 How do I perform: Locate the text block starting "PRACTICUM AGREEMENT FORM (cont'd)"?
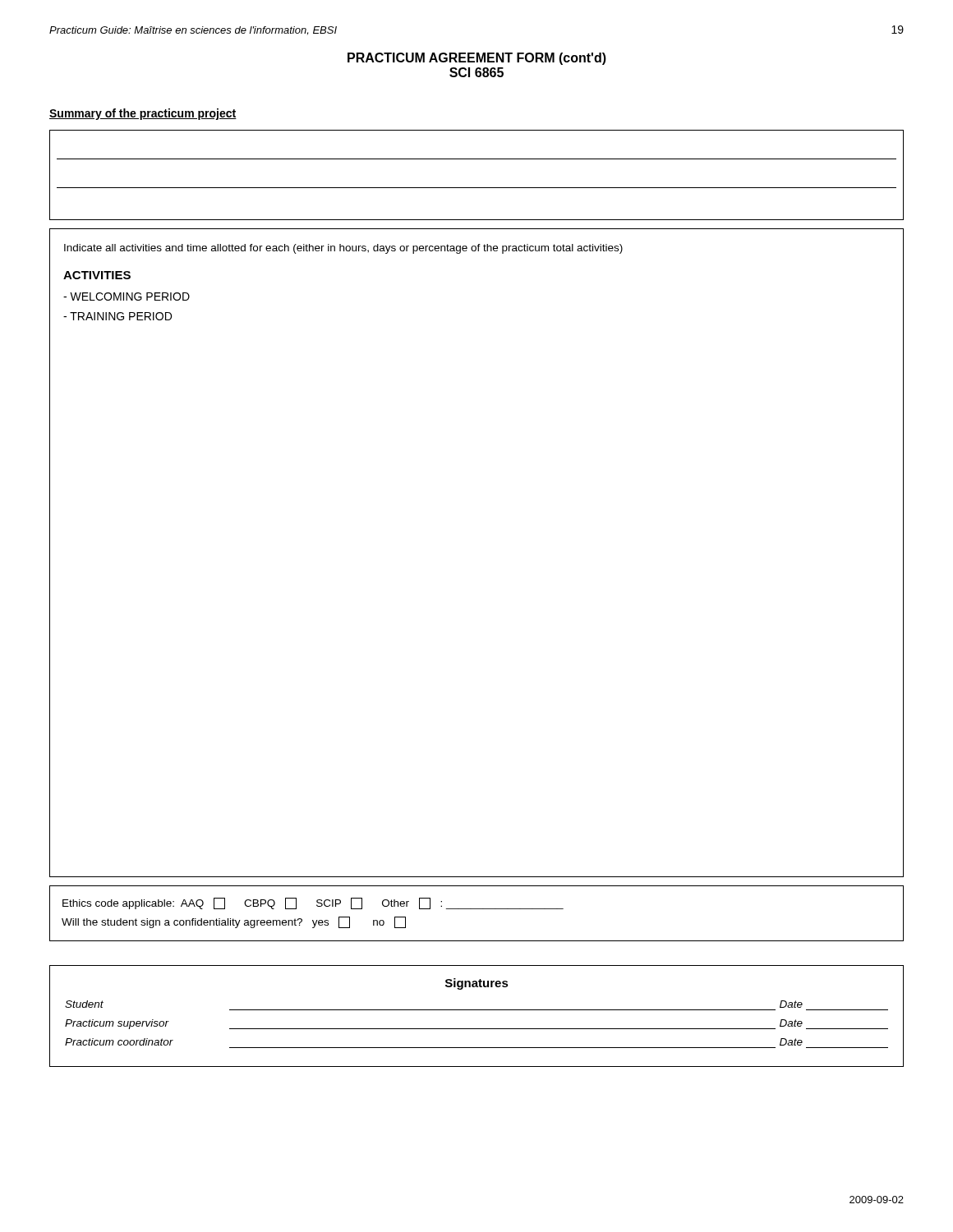[476, 66]
